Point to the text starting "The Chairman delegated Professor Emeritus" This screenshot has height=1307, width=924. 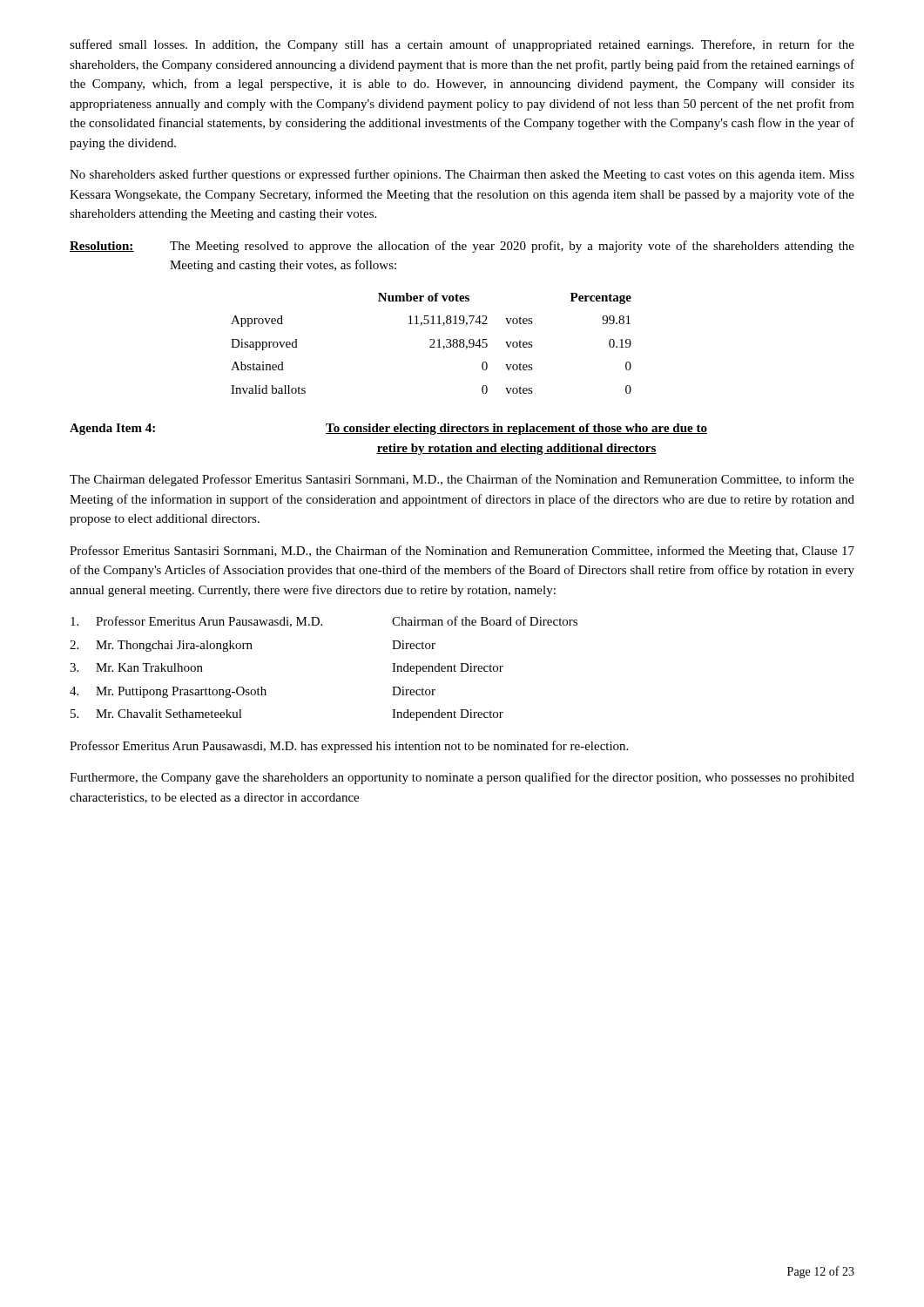[462, 499]
